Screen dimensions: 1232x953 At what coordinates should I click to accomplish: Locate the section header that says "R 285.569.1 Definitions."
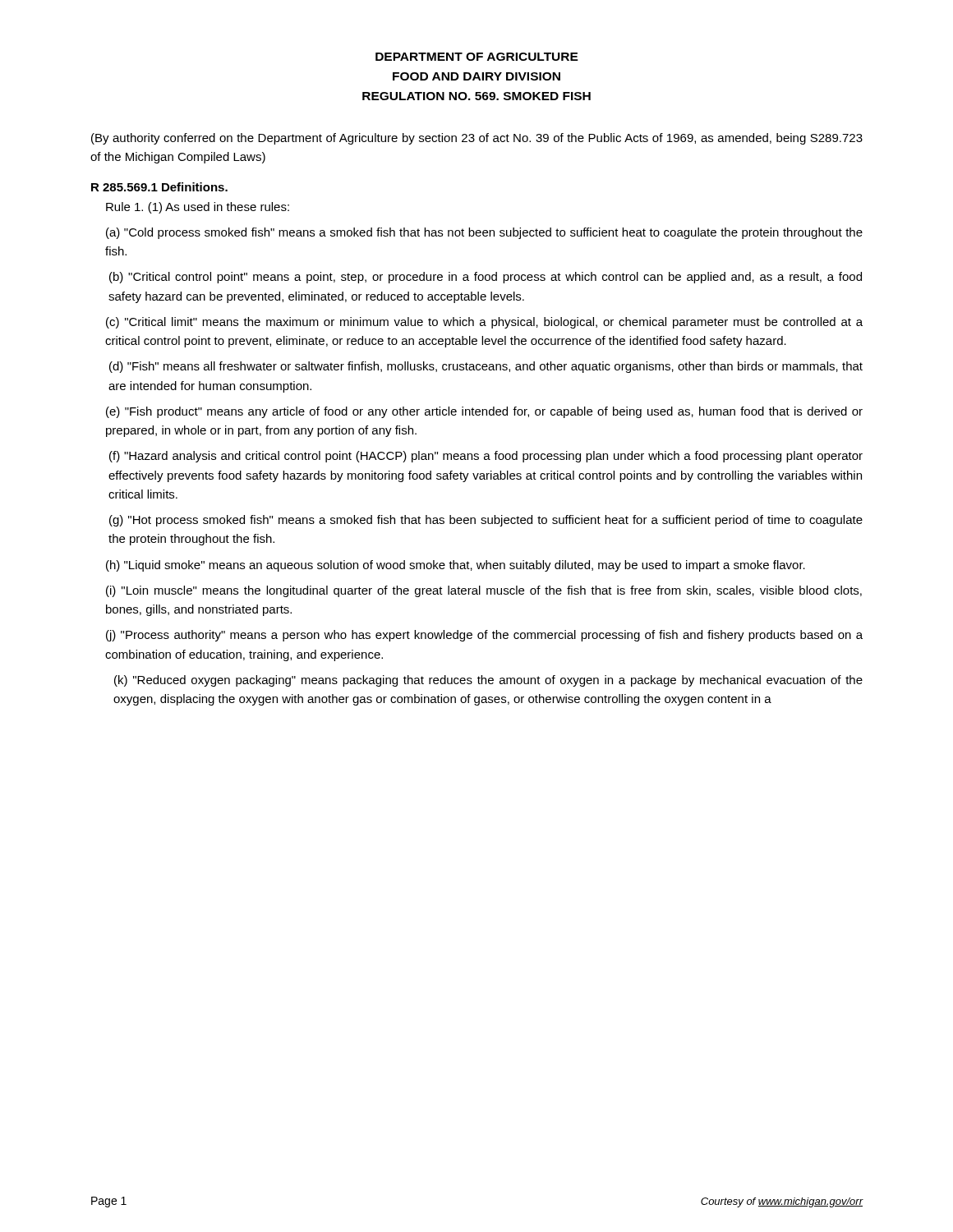pyautogui.click(x=159, y=186)
